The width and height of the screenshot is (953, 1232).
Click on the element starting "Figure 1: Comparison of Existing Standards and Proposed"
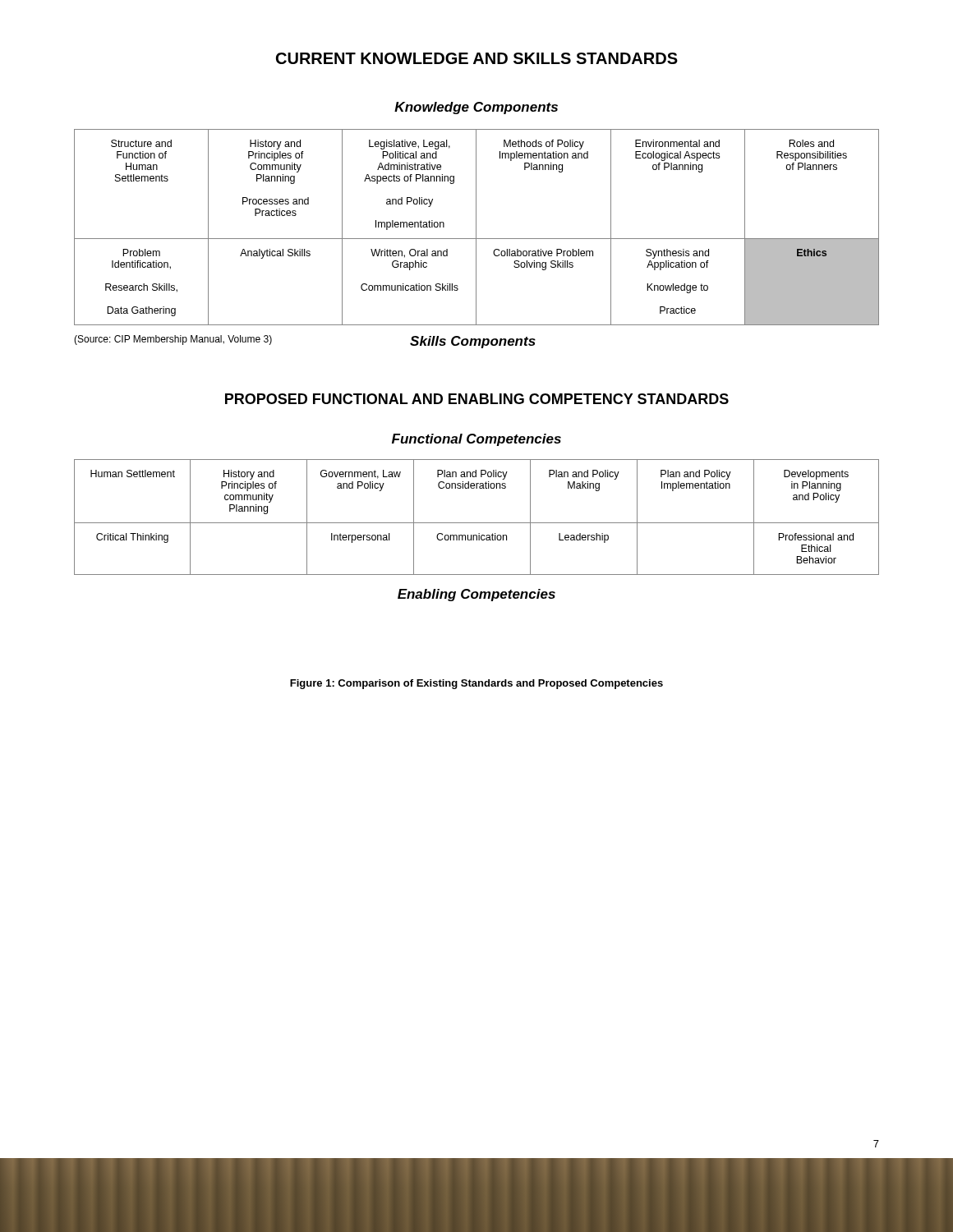point(476,683)
